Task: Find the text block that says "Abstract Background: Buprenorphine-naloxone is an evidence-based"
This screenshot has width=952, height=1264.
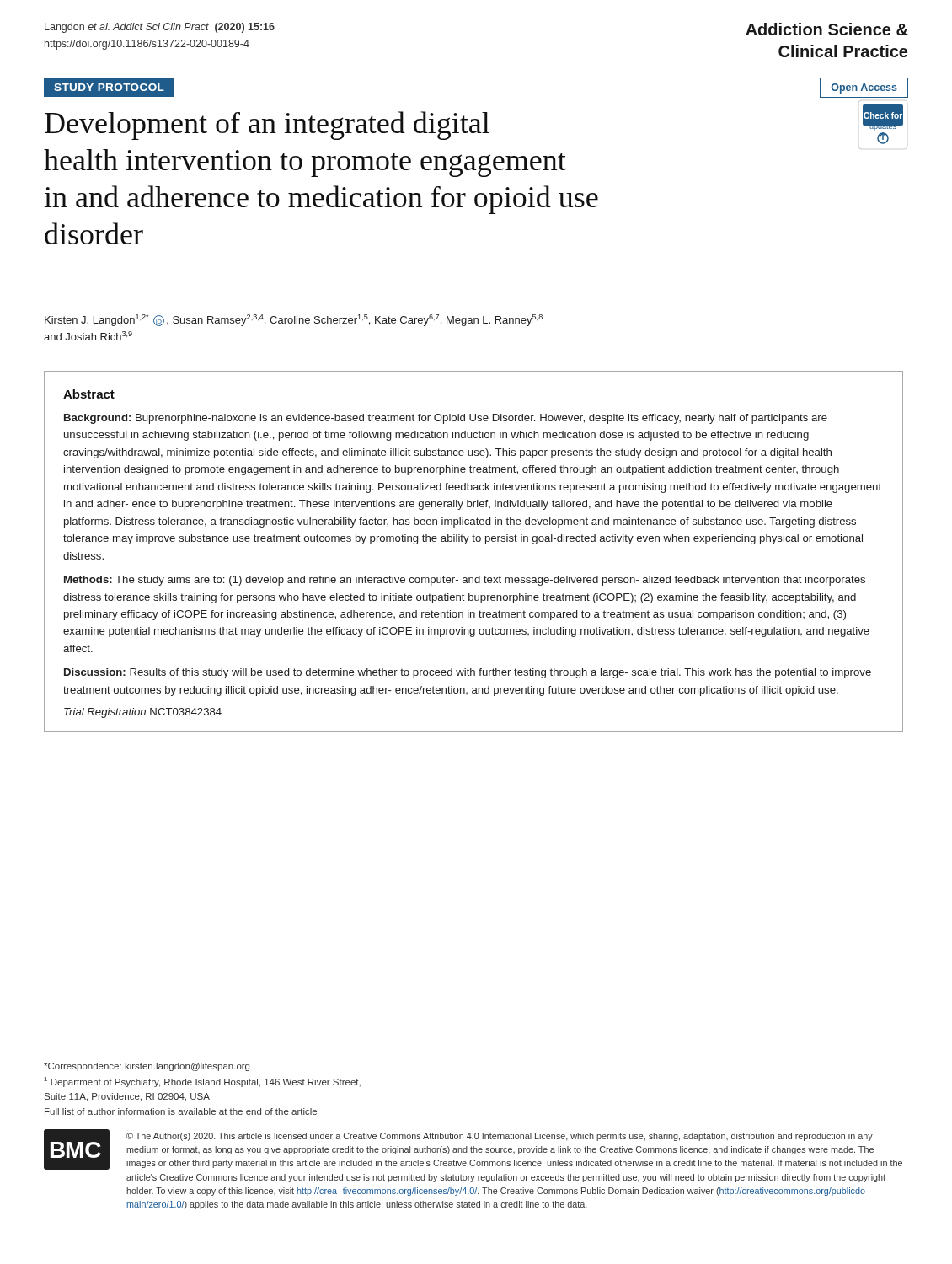Action: (473, 552)
